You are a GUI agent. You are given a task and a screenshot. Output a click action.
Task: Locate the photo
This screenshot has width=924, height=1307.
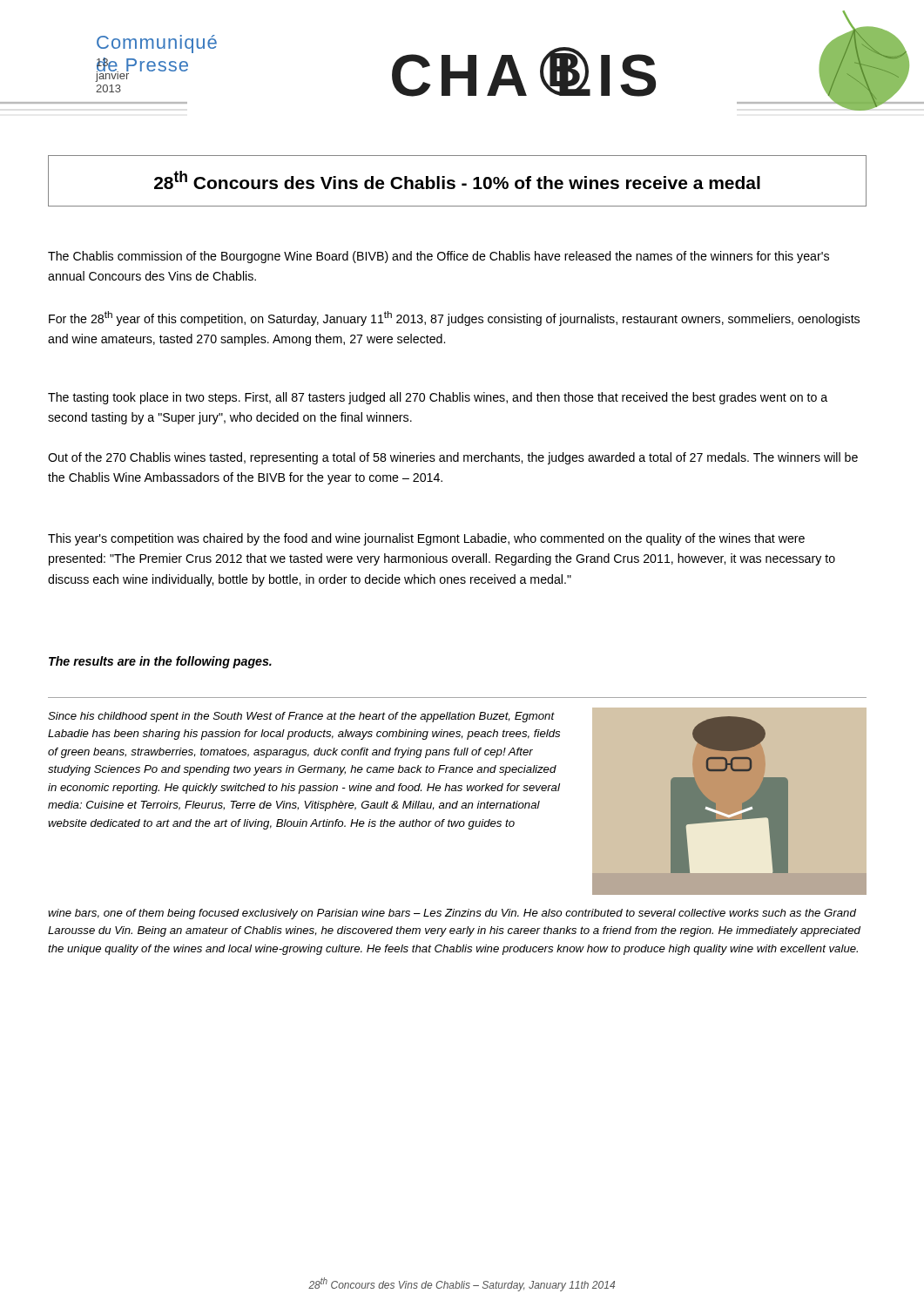click(729, 801)
